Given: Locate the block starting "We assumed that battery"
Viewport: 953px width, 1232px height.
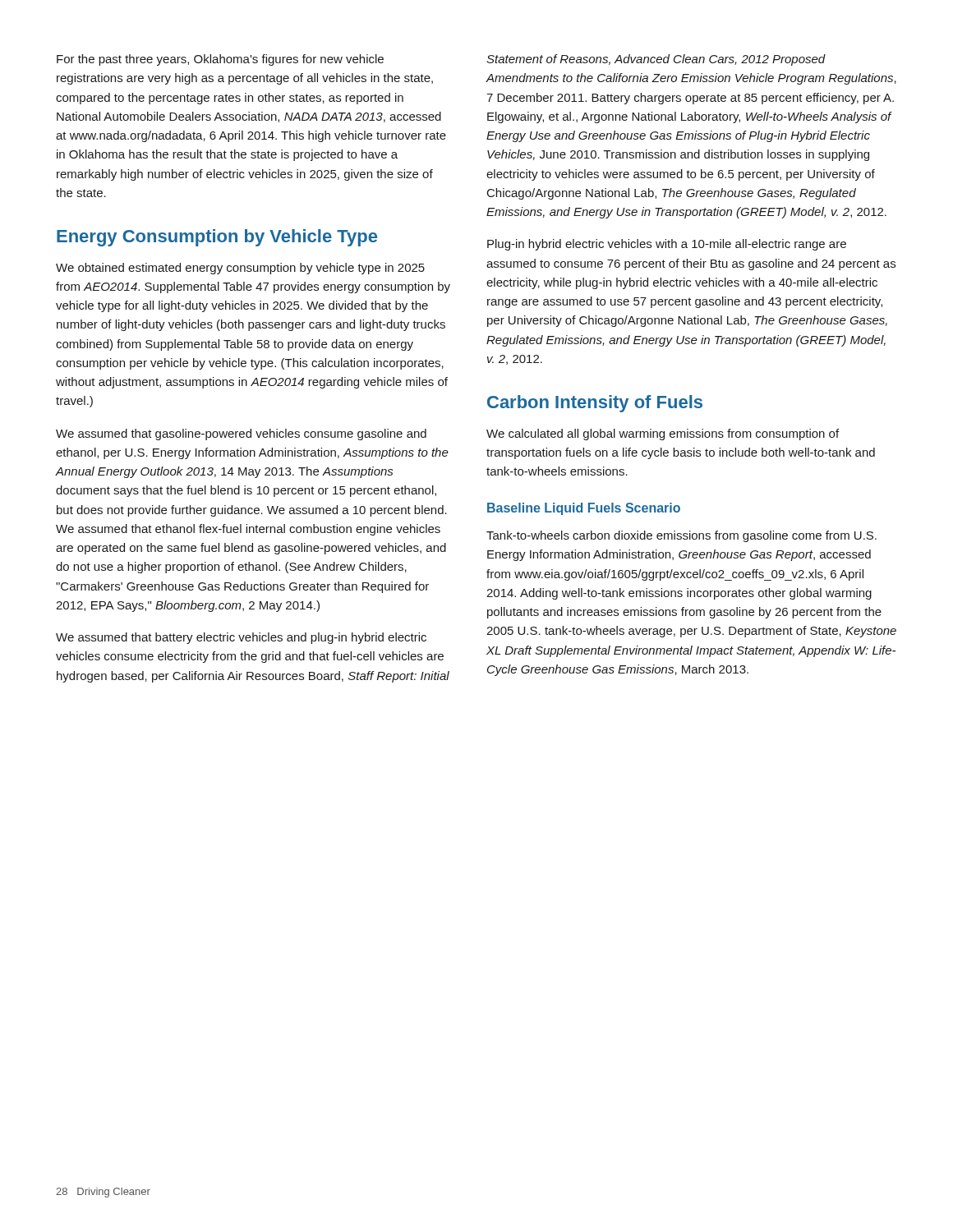Looking at the screenshot, I should (253, 656).
